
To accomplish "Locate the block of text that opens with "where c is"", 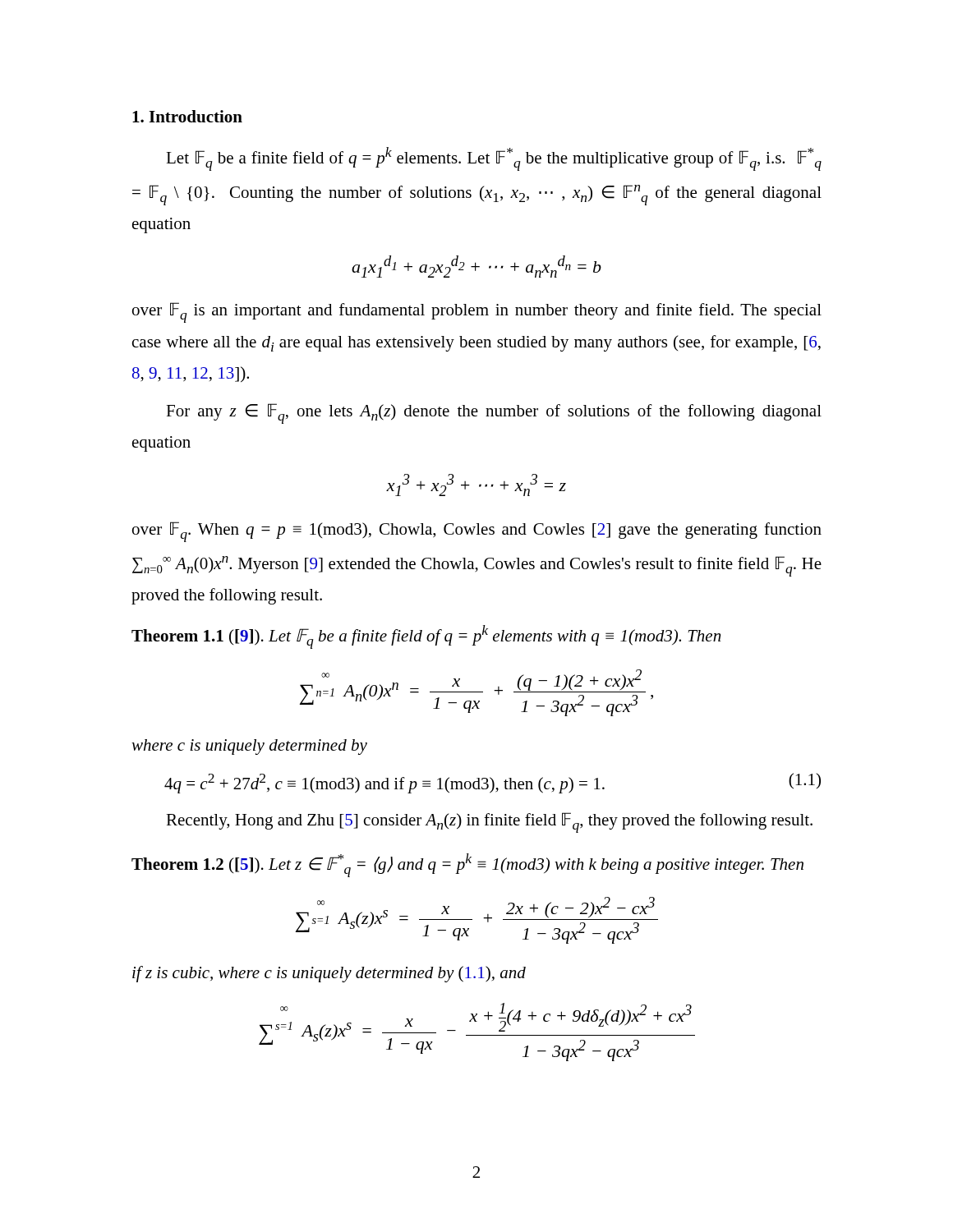I will (249, 745).
